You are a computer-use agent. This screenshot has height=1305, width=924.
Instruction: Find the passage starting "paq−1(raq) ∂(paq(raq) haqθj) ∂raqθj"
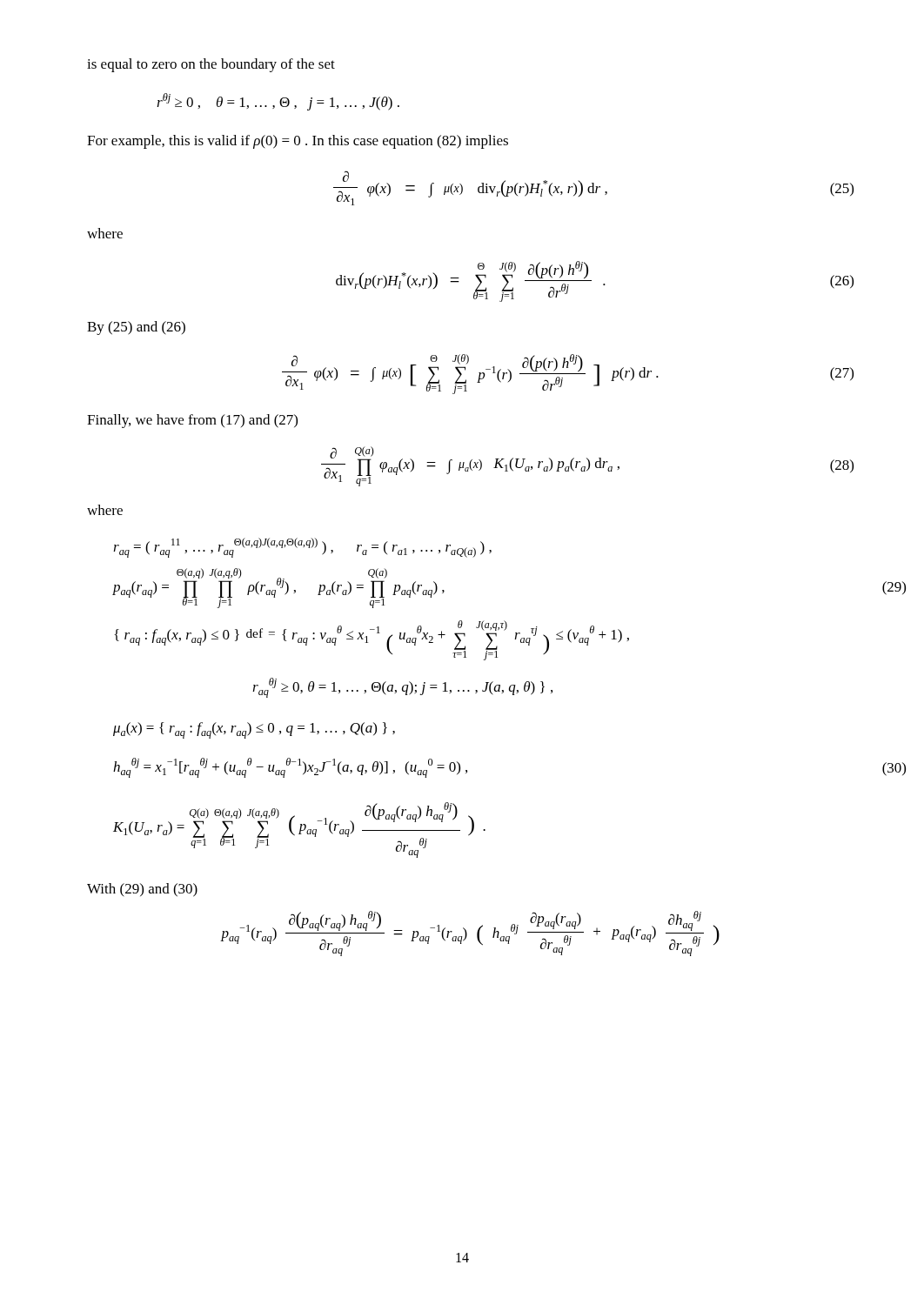coord(471,933)
